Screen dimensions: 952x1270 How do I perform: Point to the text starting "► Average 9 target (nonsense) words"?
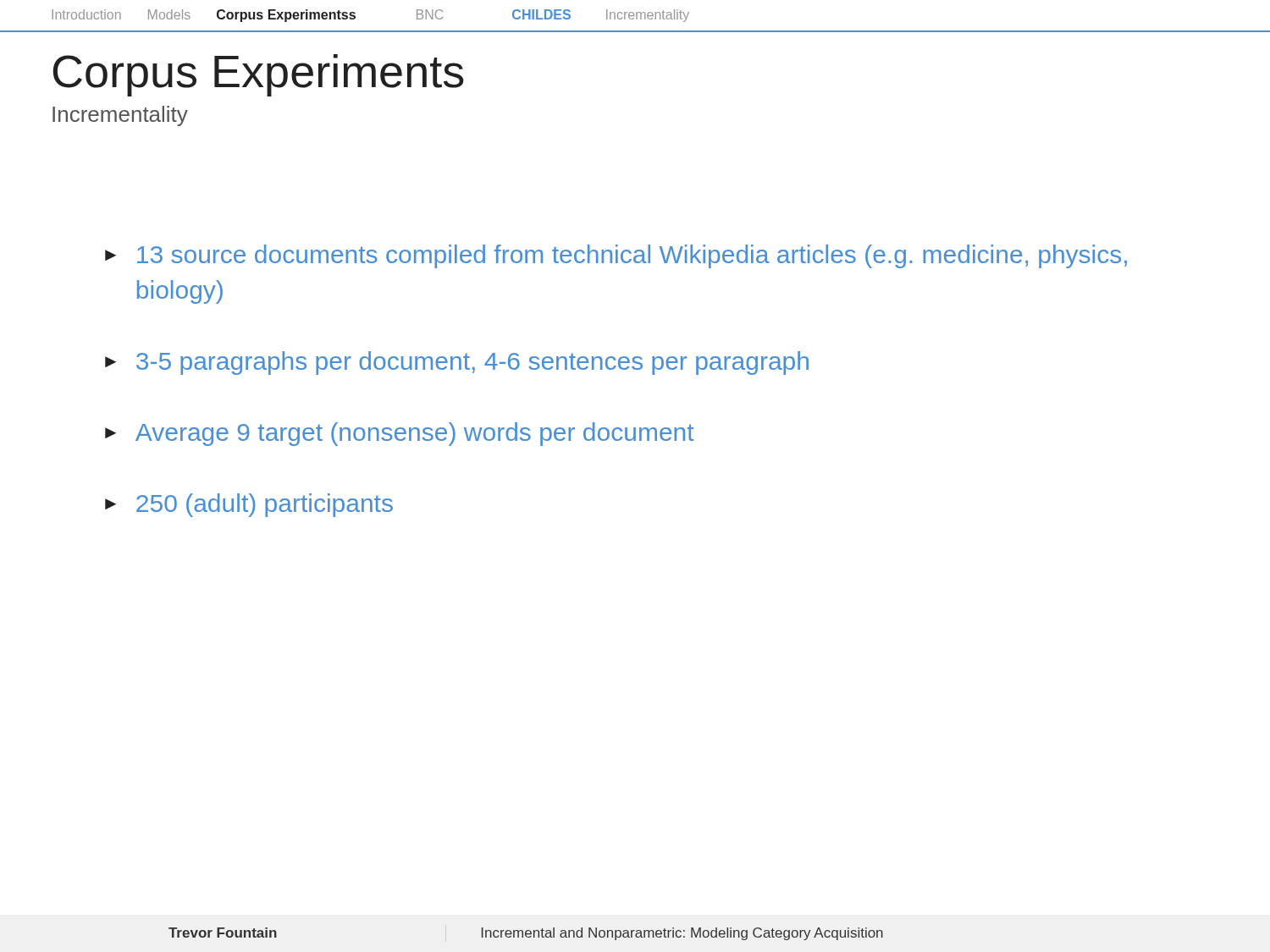pos(398,432)
